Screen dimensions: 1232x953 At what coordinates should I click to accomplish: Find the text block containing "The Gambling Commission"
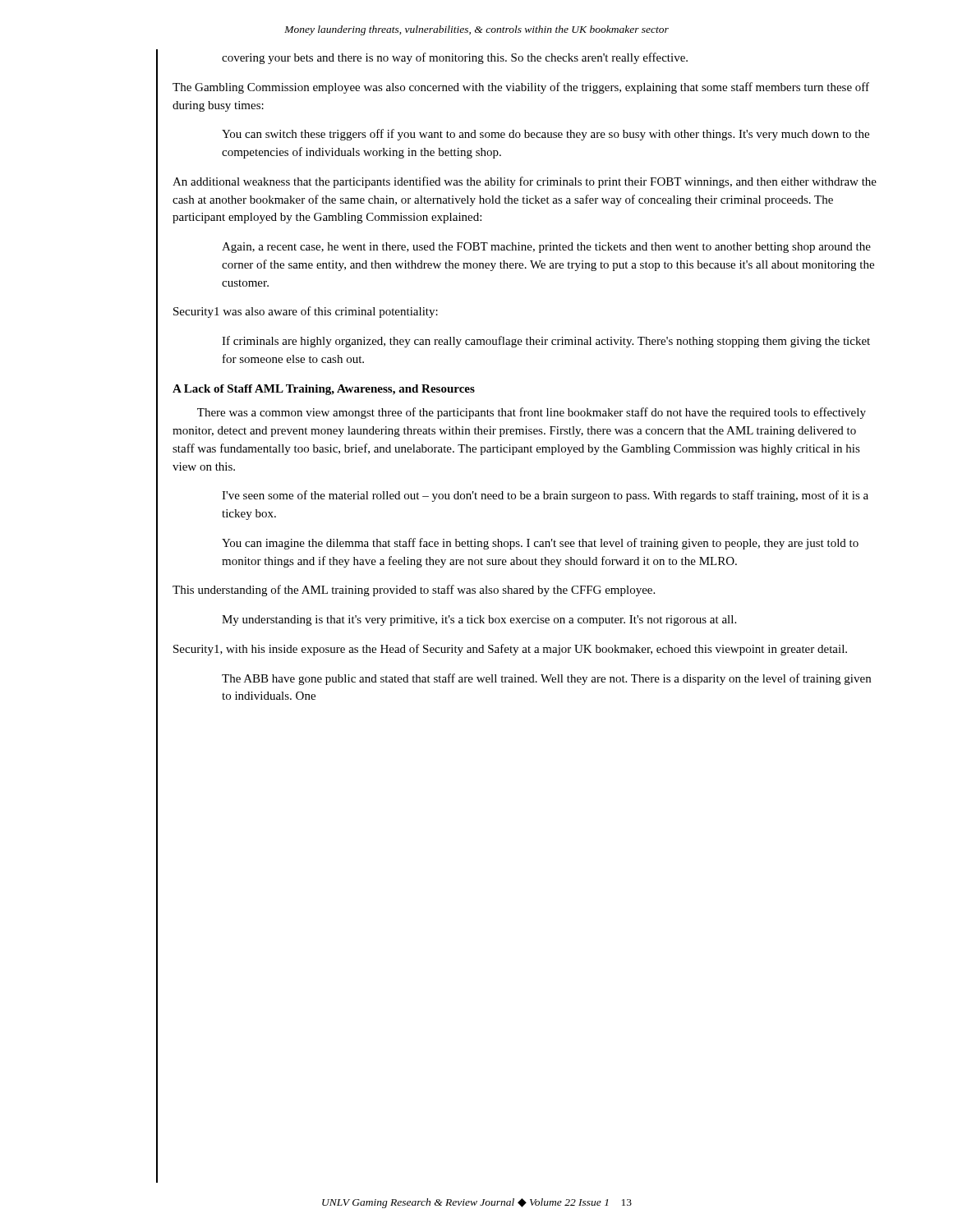click(x=526, y=96)
